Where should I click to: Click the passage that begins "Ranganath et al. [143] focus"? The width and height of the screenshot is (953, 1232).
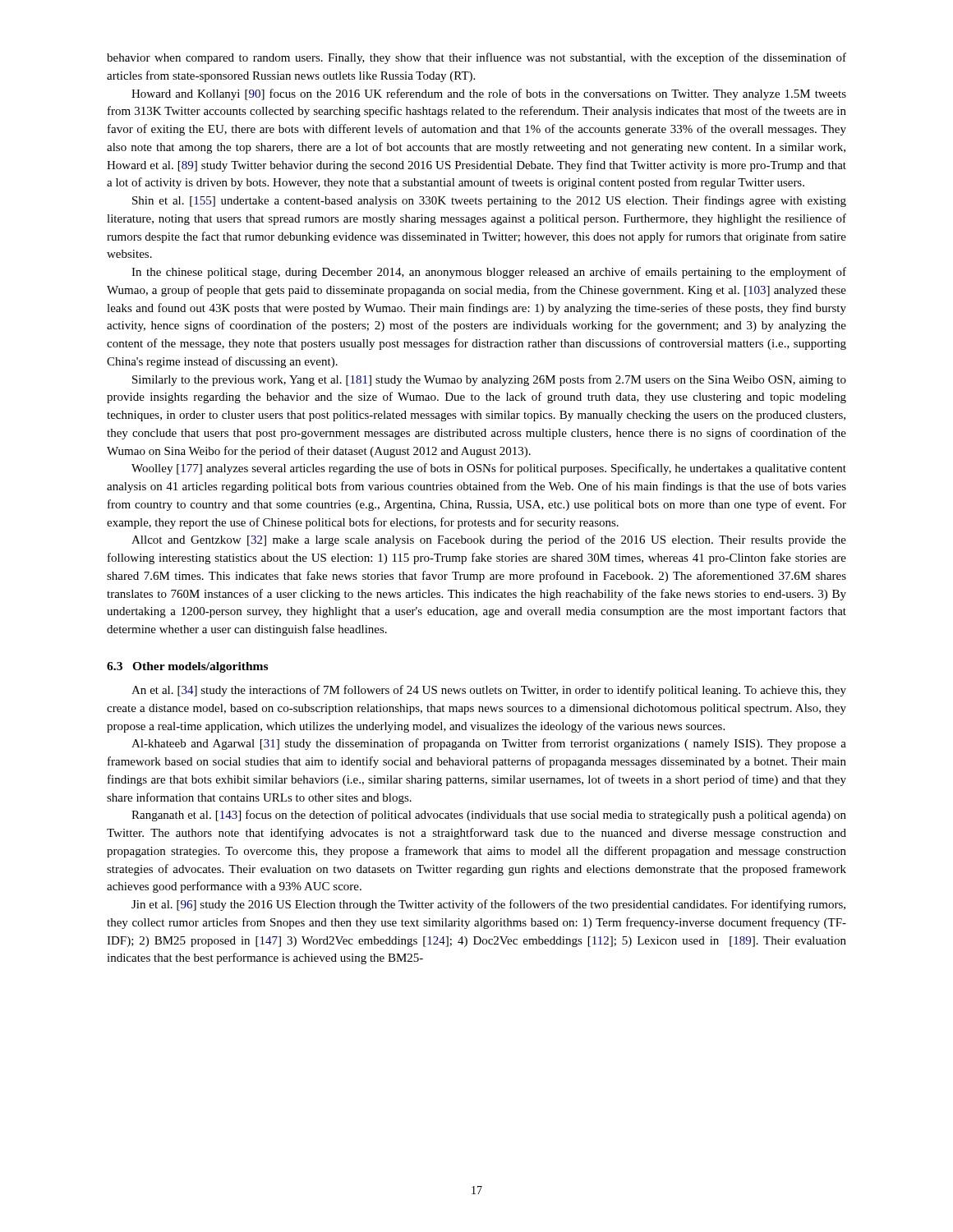(476, 852)
